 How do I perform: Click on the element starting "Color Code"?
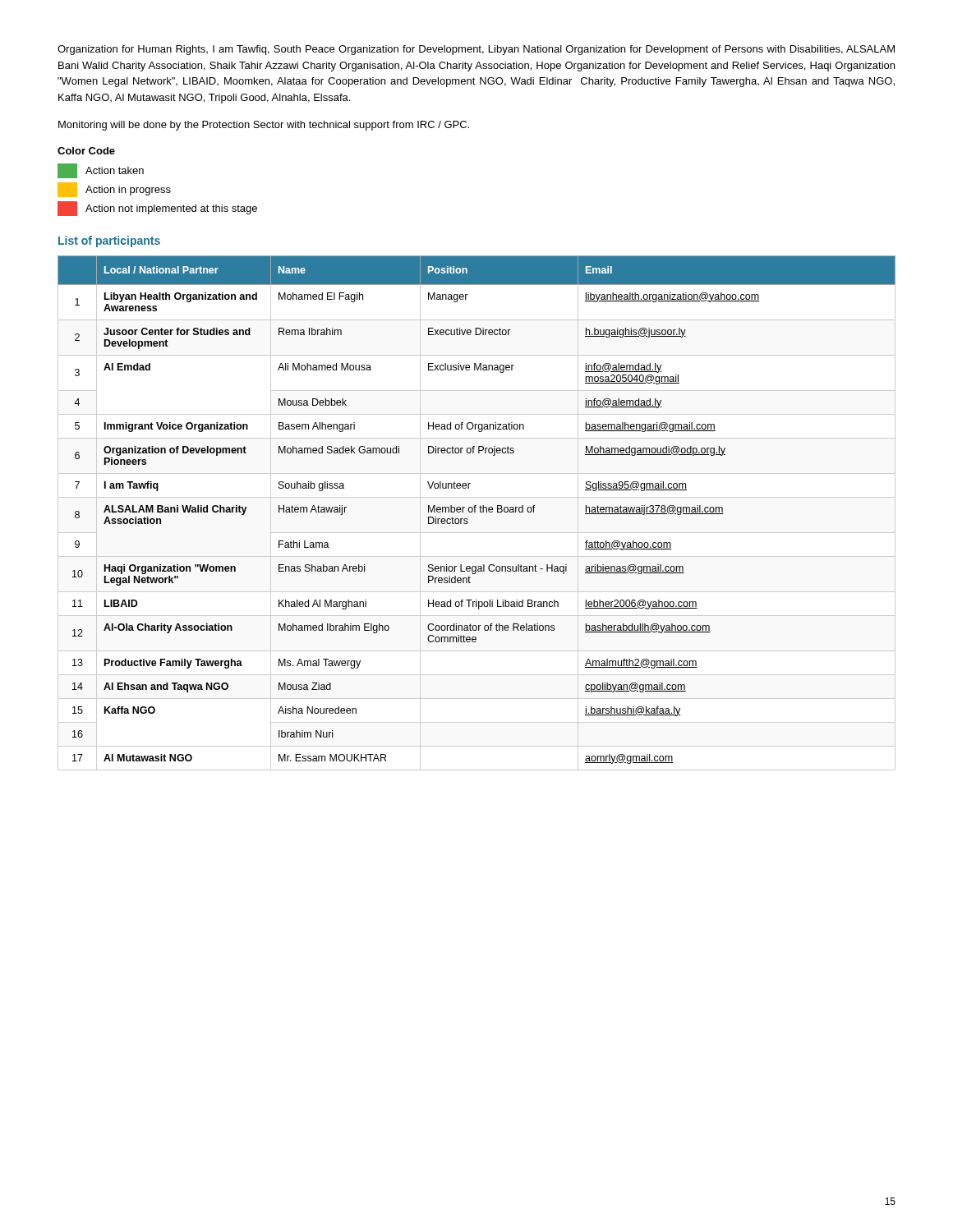point(86,150)
